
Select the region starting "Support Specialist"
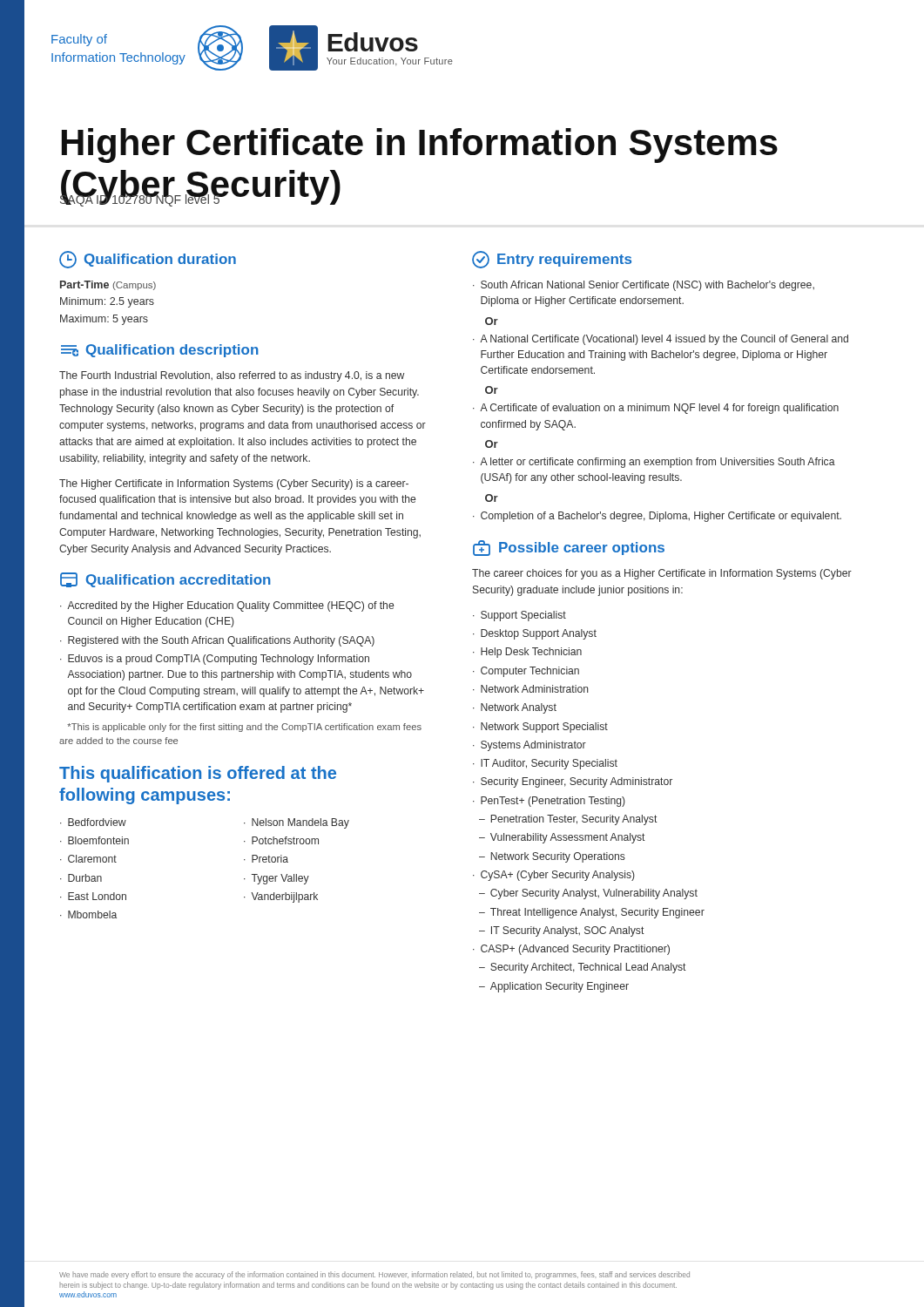point(523,615)
